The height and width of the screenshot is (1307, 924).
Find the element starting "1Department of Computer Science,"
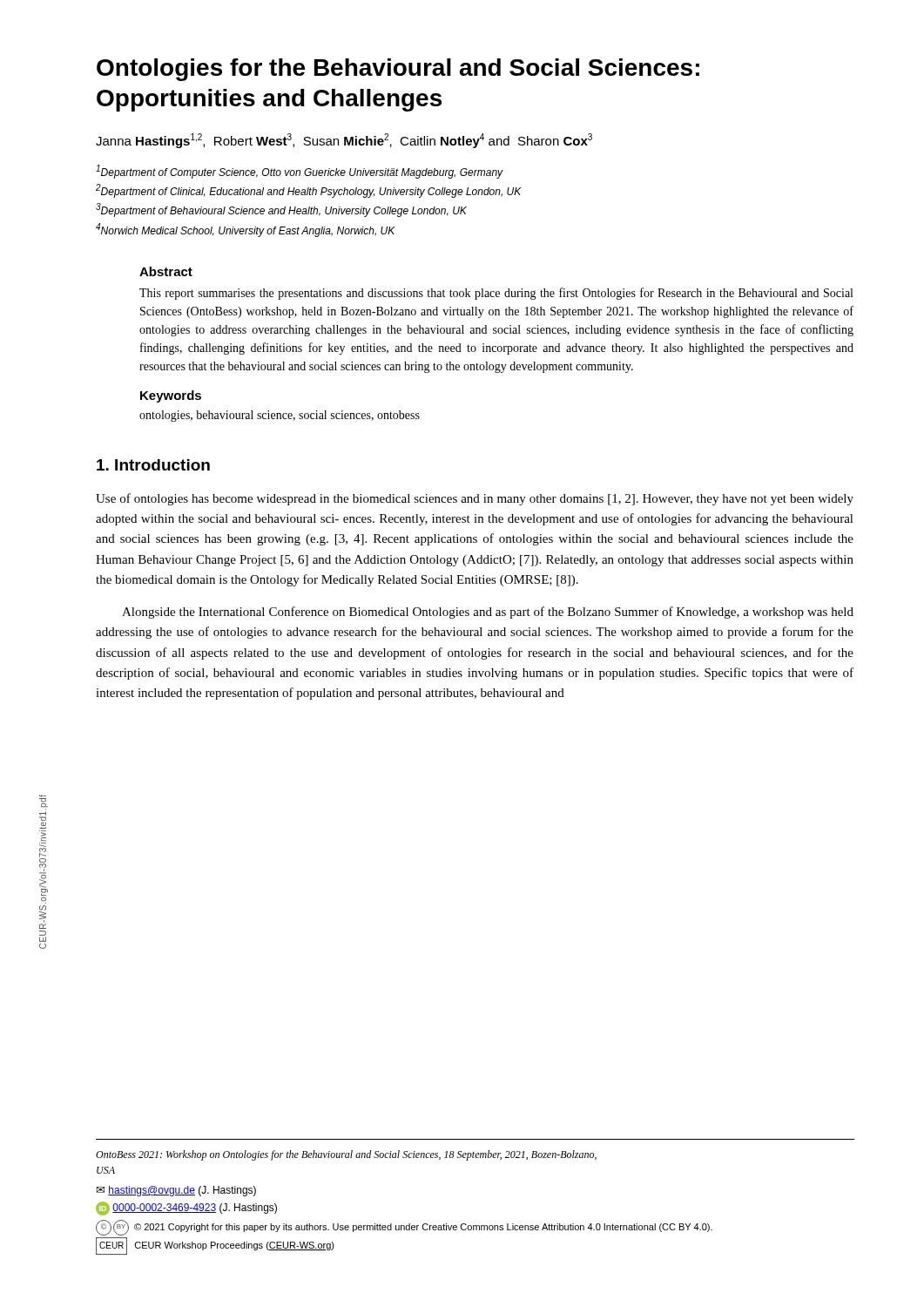(x=308, y=200)
